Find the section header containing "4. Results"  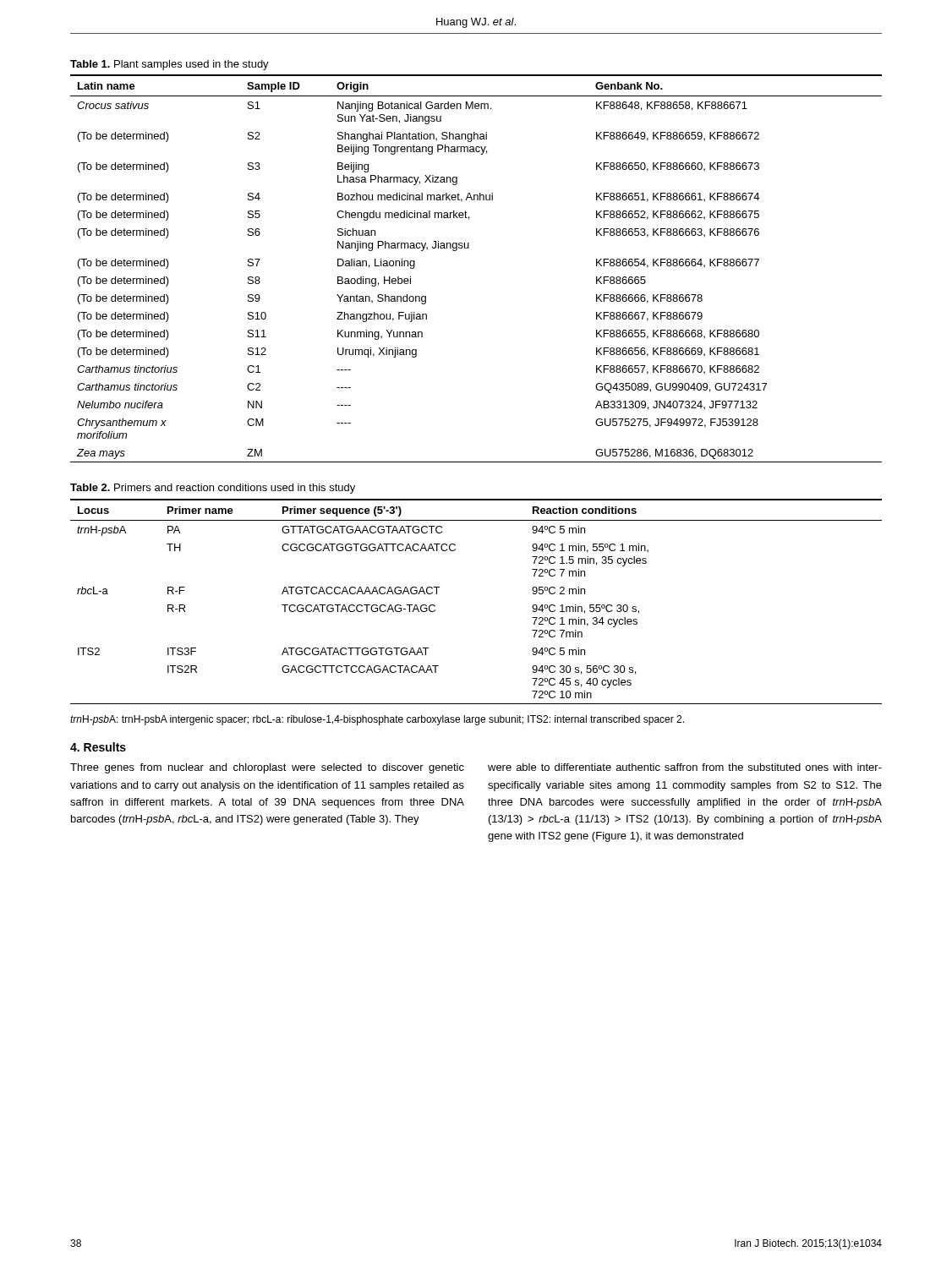(x=98, y=748)
